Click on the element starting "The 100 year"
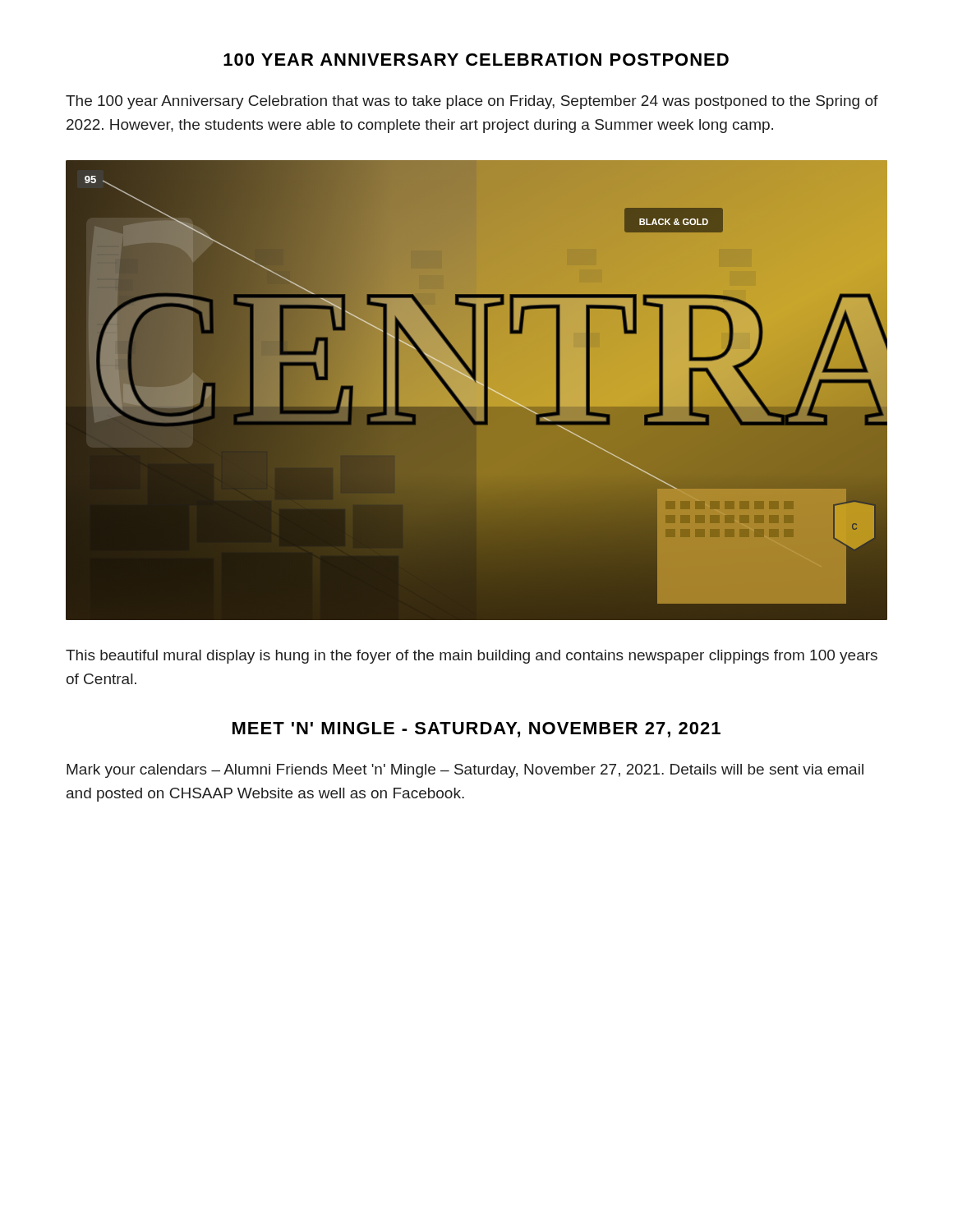Viewport: 953px width, 1232px height. [472, 113]
